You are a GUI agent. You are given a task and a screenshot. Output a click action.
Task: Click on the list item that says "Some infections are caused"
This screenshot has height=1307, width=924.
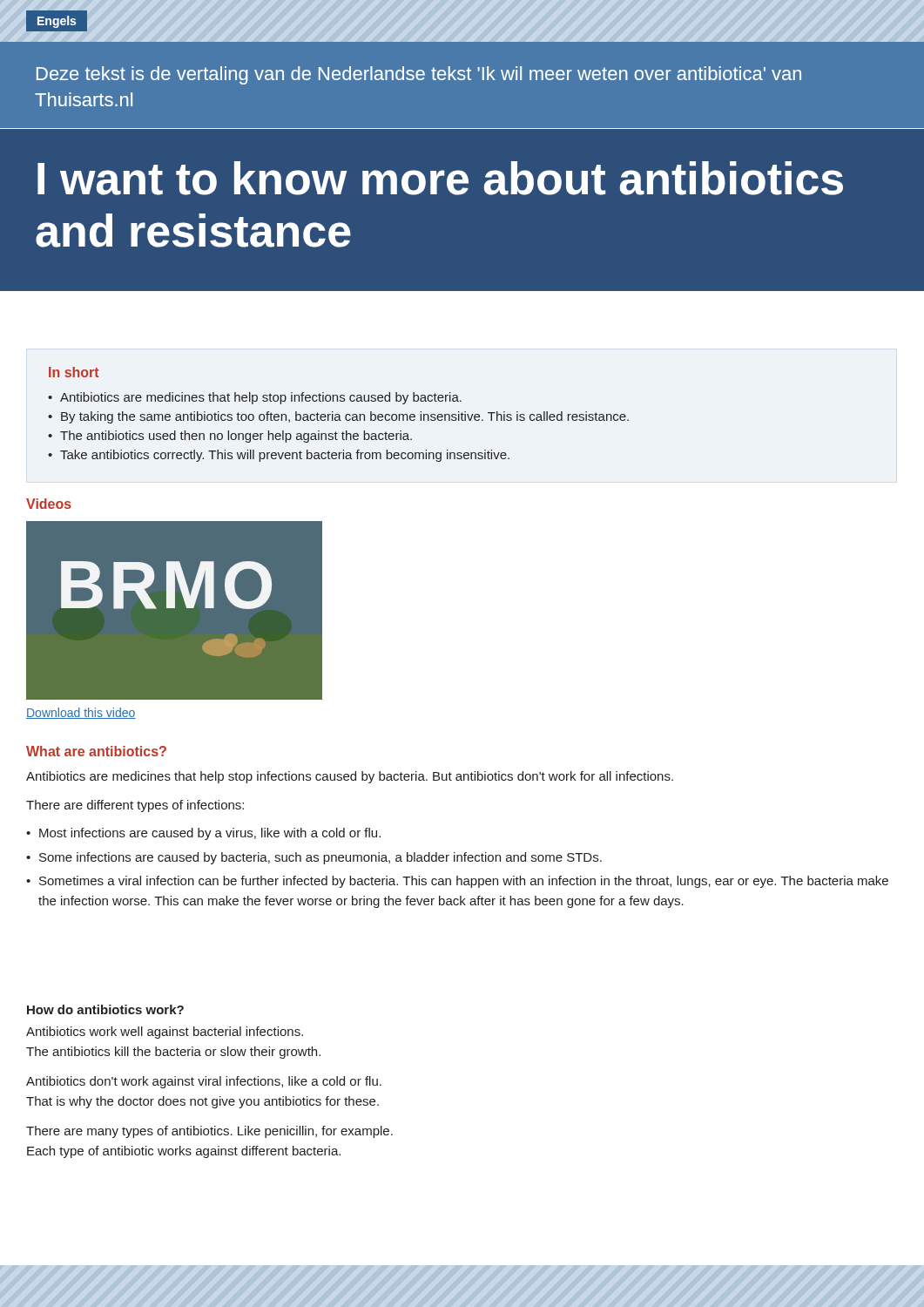coord(320,857)
